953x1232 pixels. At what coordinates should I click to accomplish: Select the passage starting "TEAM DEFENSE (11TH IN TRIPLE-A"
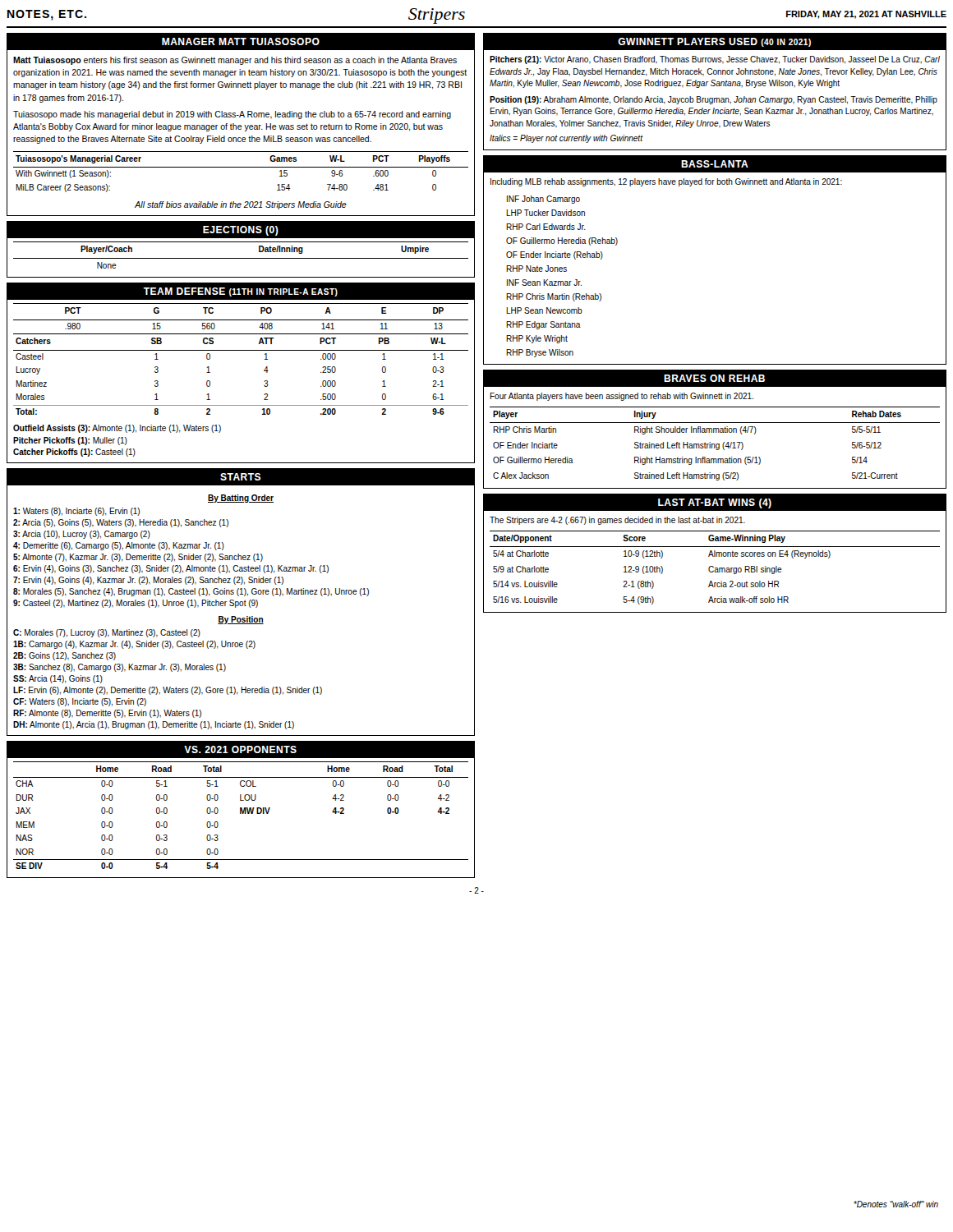(241, 292)
